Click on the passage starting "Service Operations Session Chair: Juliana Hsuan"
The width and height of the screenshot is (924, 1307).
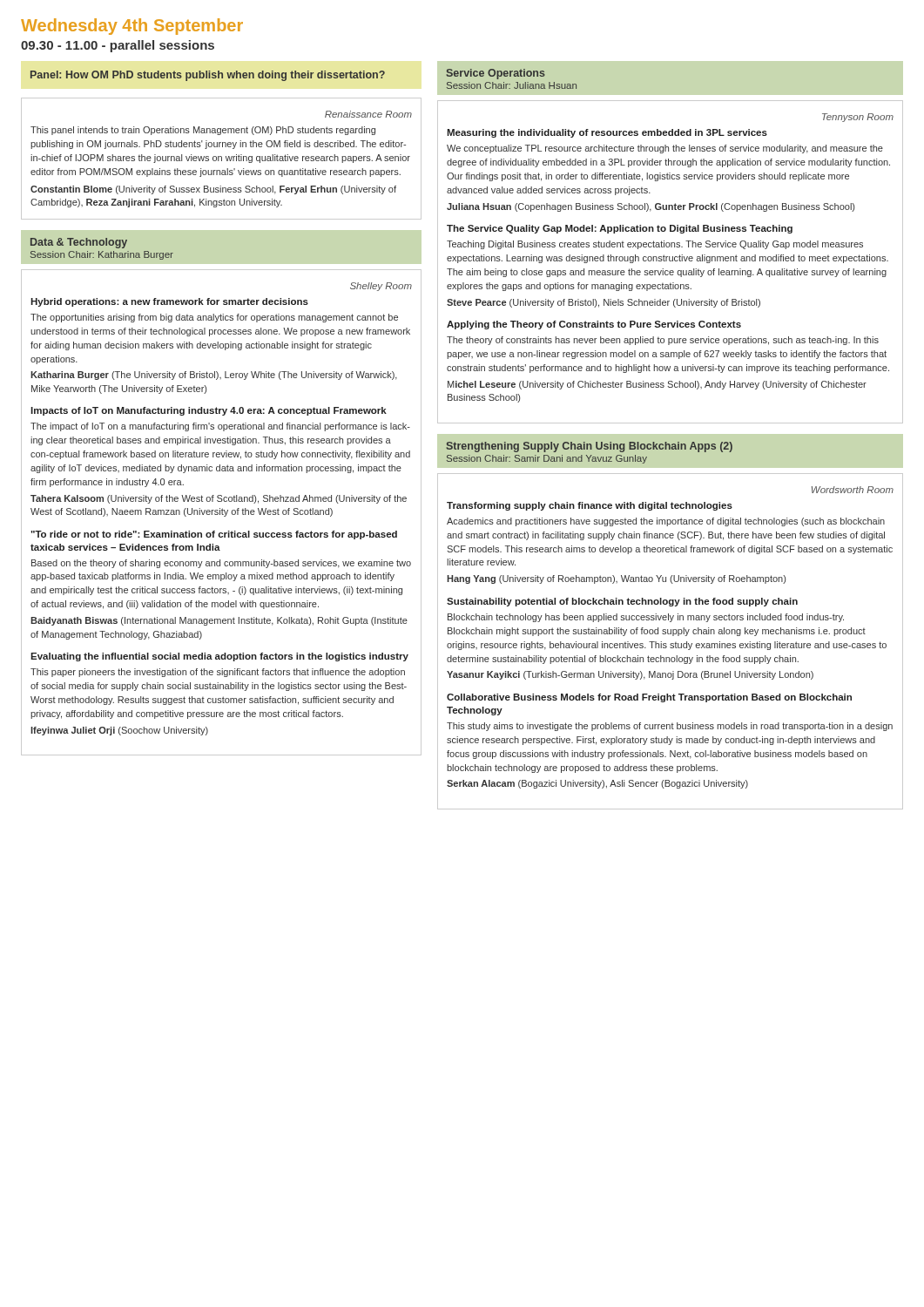496,74
